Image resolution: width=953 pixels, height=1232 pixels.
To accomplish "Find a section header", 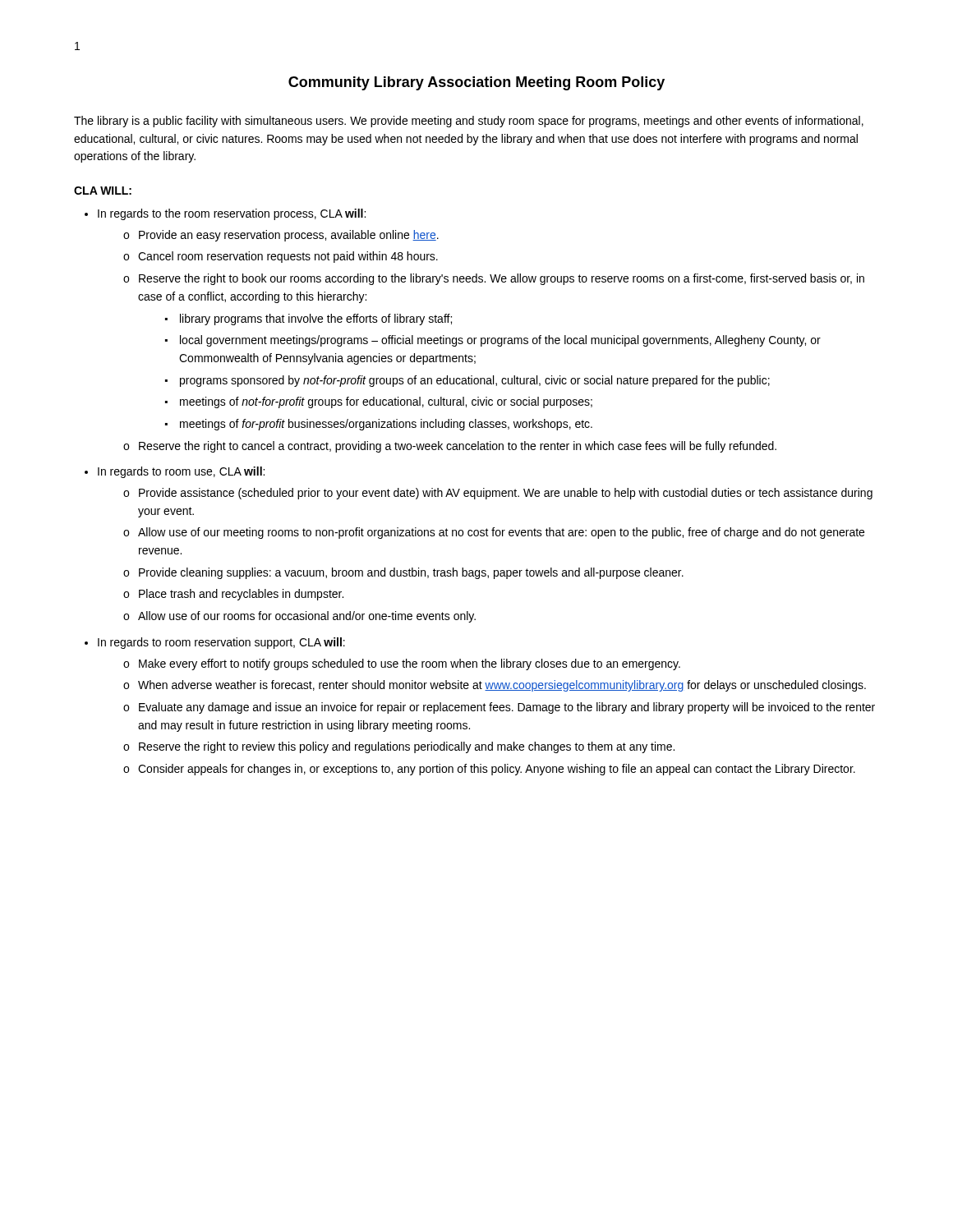I will 103,191.
